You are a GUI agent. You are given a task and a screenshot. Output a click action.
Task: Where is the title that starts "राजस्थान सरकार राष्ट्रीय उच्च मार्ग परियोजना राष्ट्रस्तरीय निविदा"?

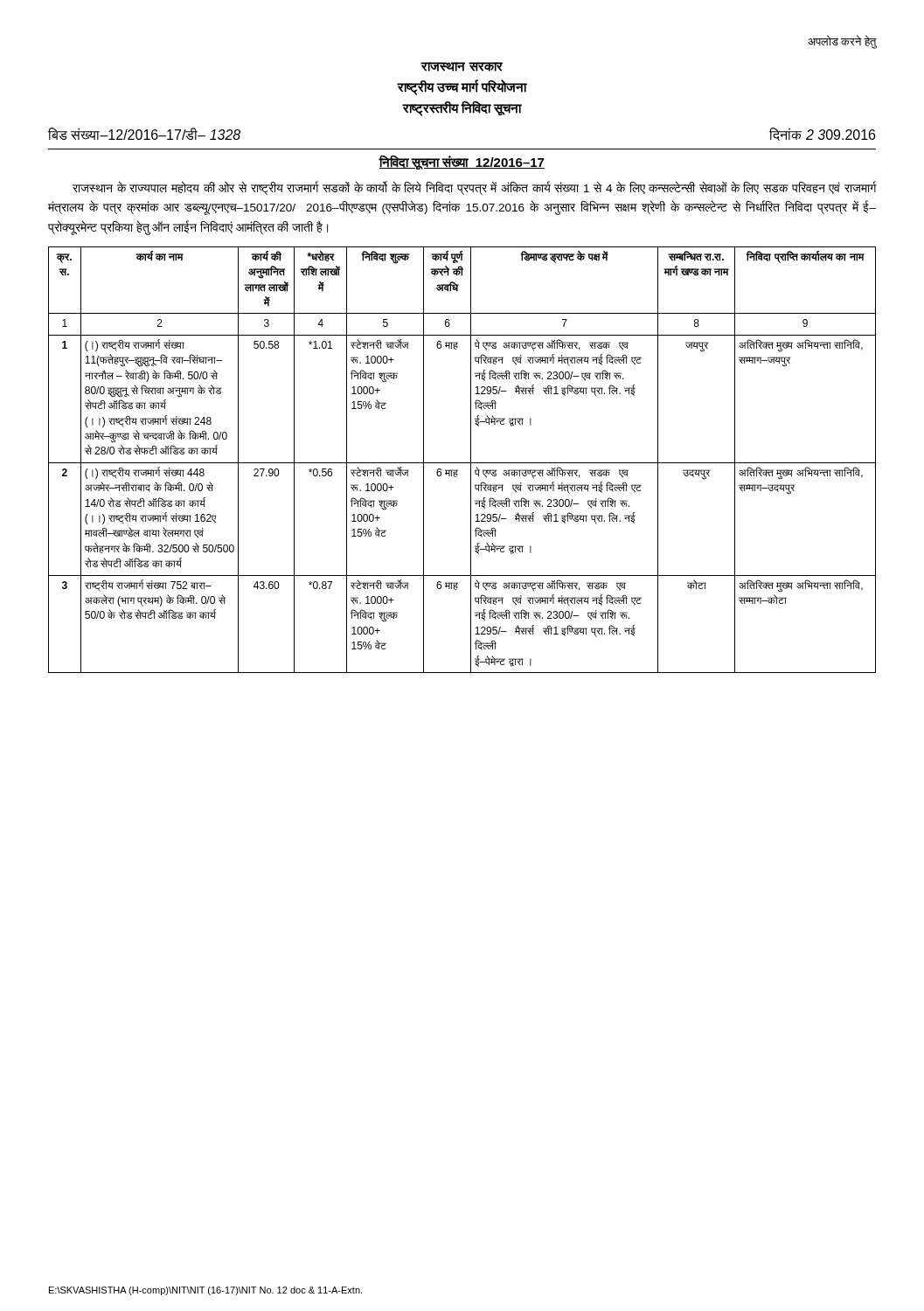(x=462, y=87)
